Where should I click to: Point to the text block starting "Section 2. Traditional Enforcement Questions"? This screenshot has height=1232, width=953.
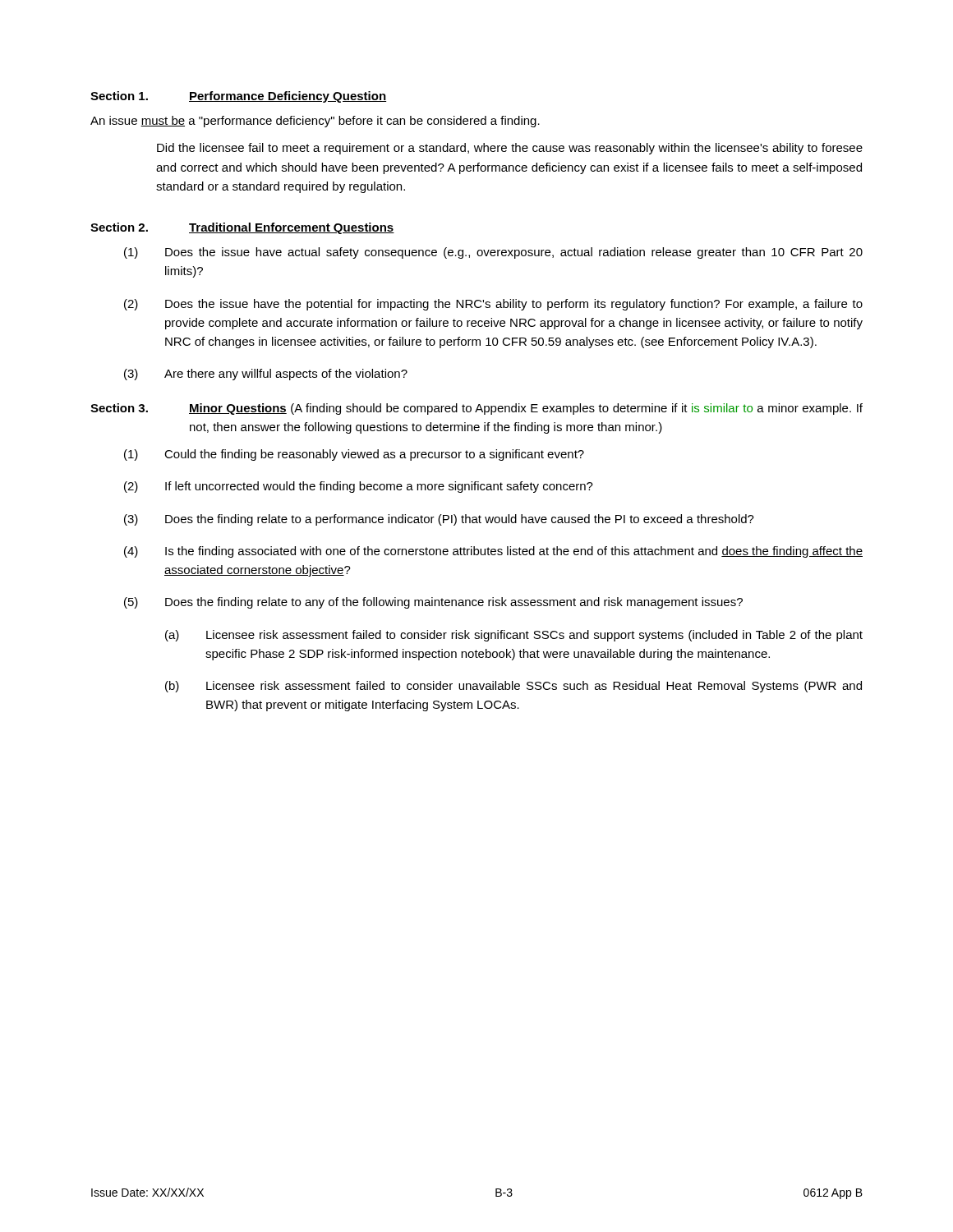tap(242, 227)
